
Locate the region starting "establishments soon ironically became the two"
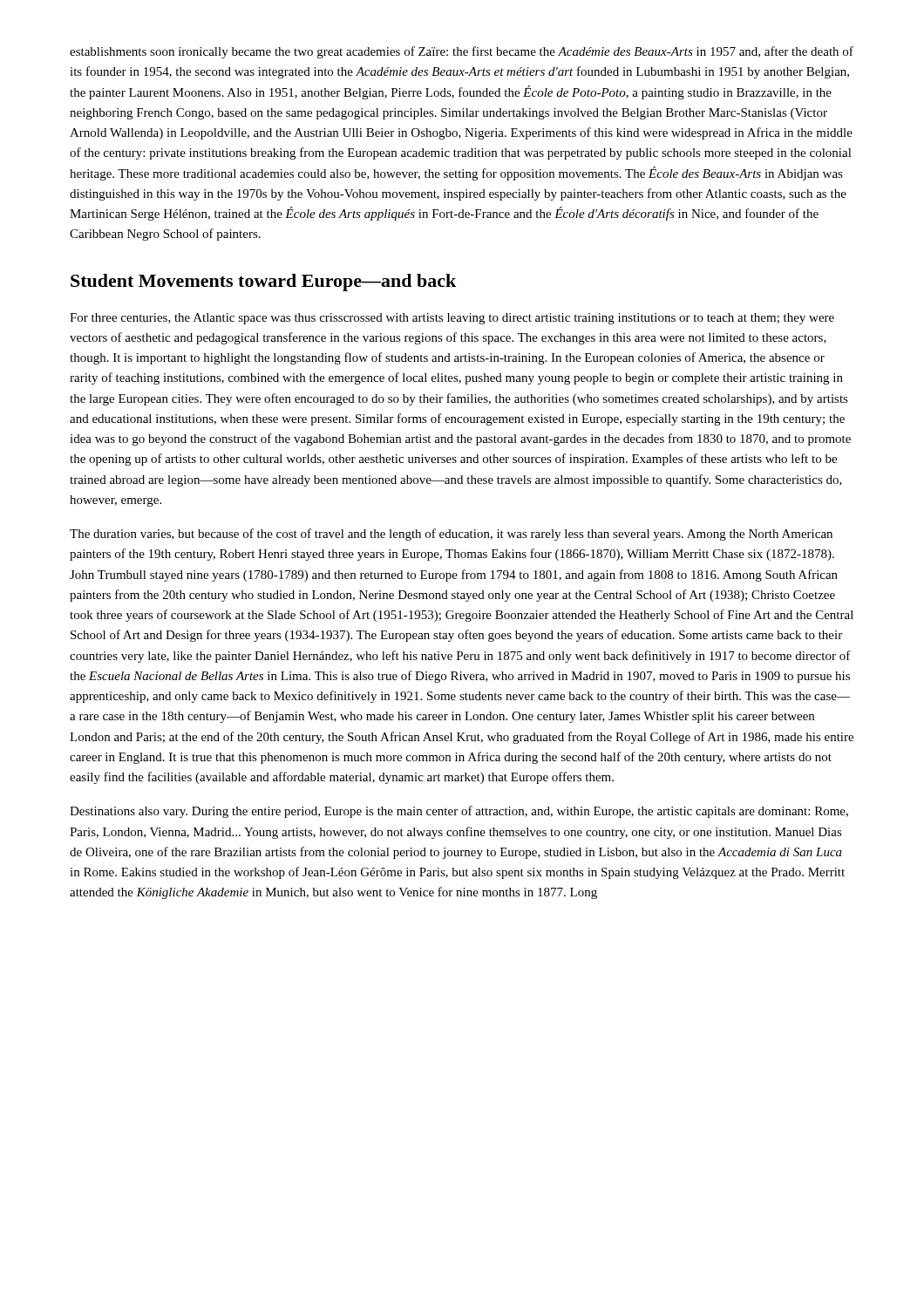click(x=461, y=143)
